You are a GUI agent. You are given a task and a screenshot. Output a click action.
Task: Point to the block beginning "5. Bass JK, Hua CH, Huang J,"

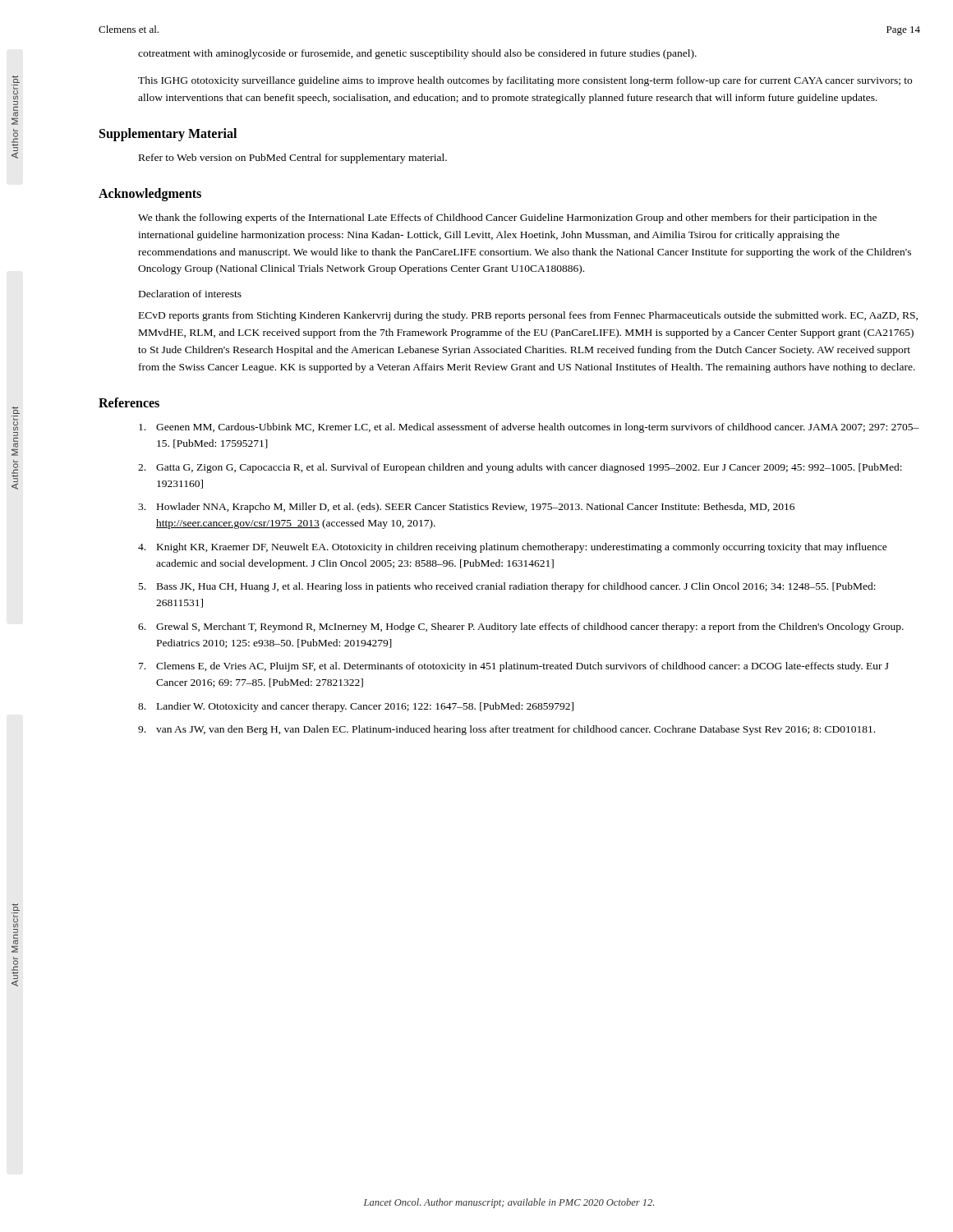coord(529,595)
